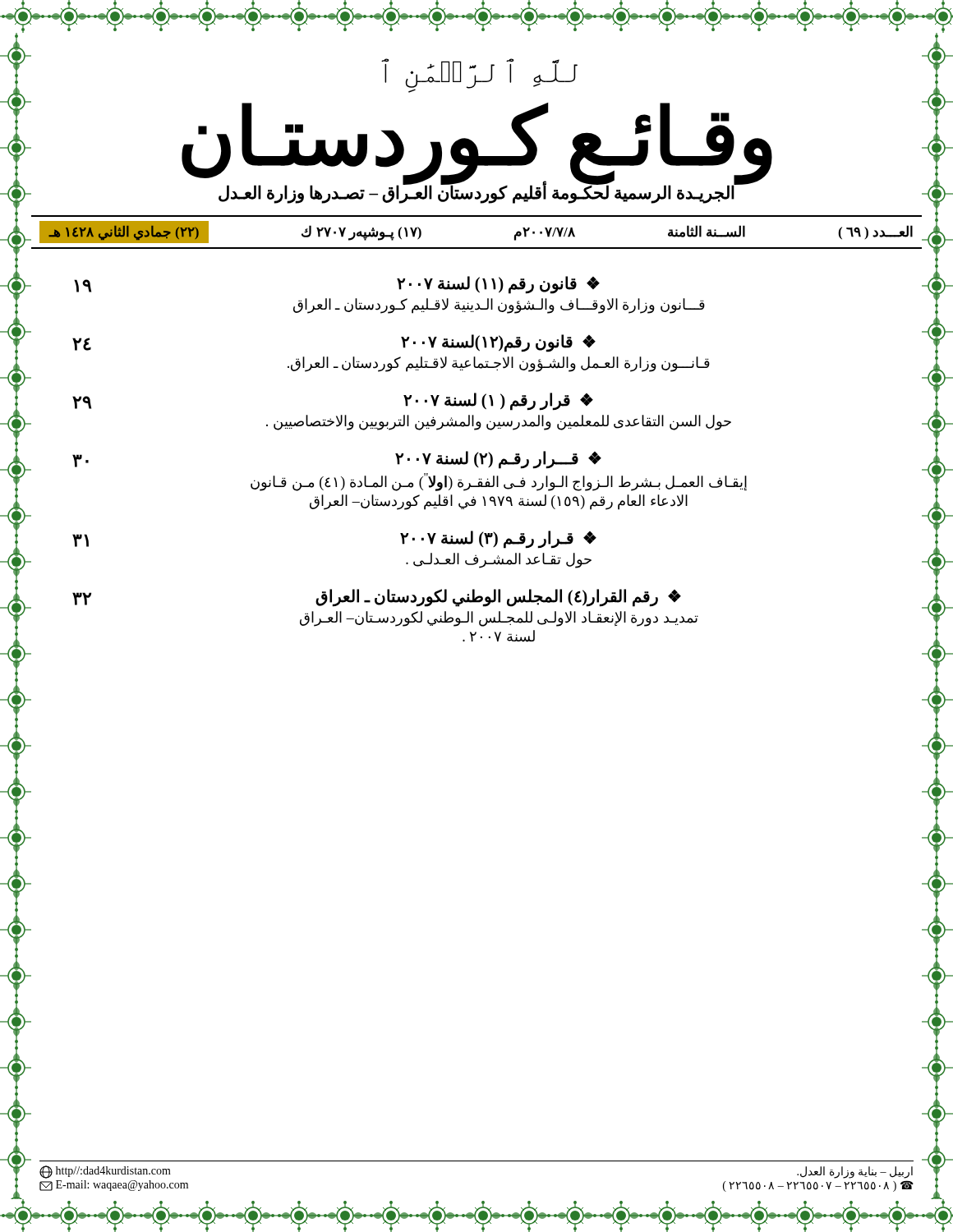Find the list item with the text "❖ قرار رقم ( ١) لسنة ٢٠٠٧ حول"
This screenshot has height=1232, width=953.
pyautogui.click(x=481, y=410)
